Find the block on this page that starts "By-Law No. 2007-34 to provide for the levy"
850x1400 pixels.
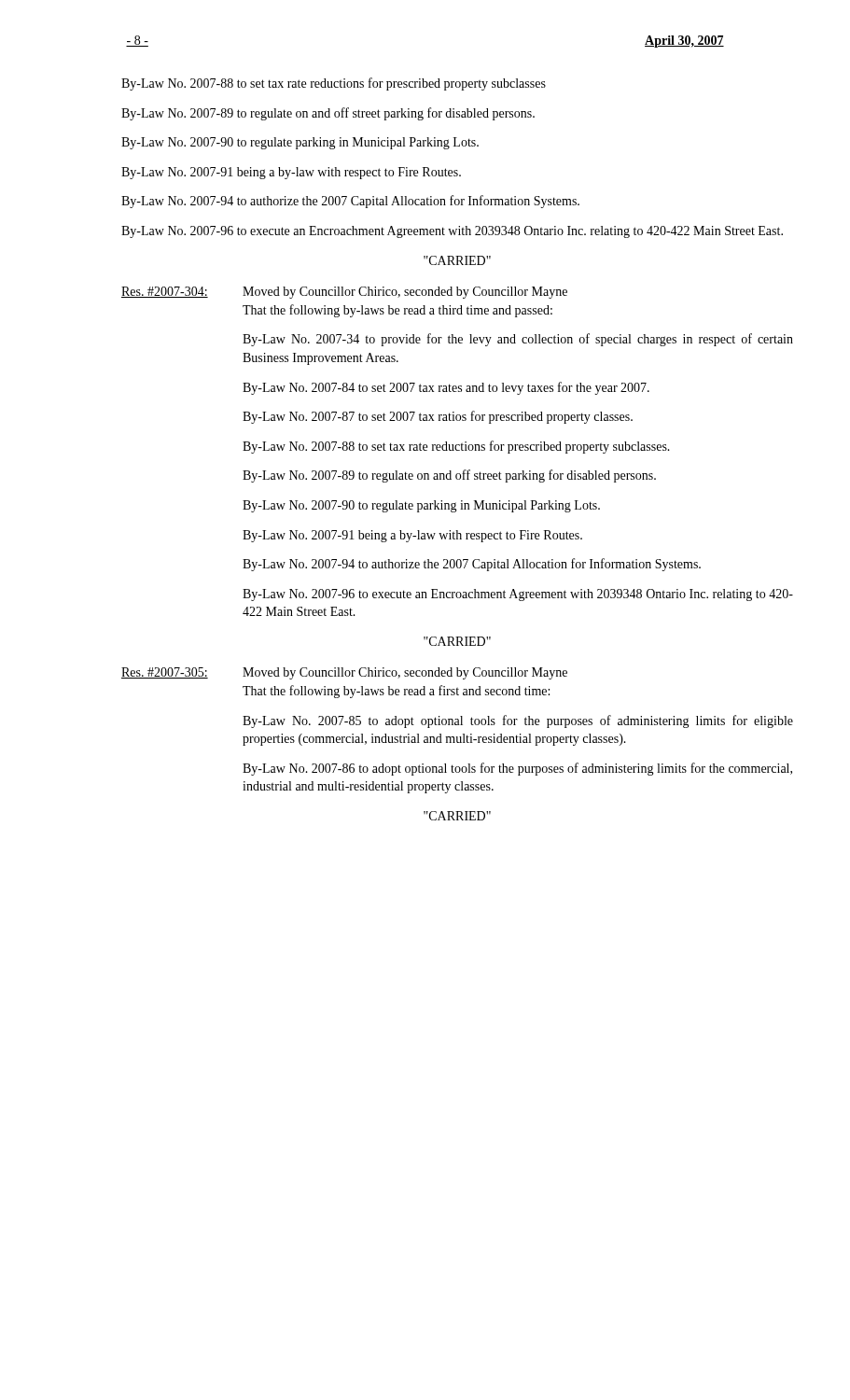(x=518, y=349)
